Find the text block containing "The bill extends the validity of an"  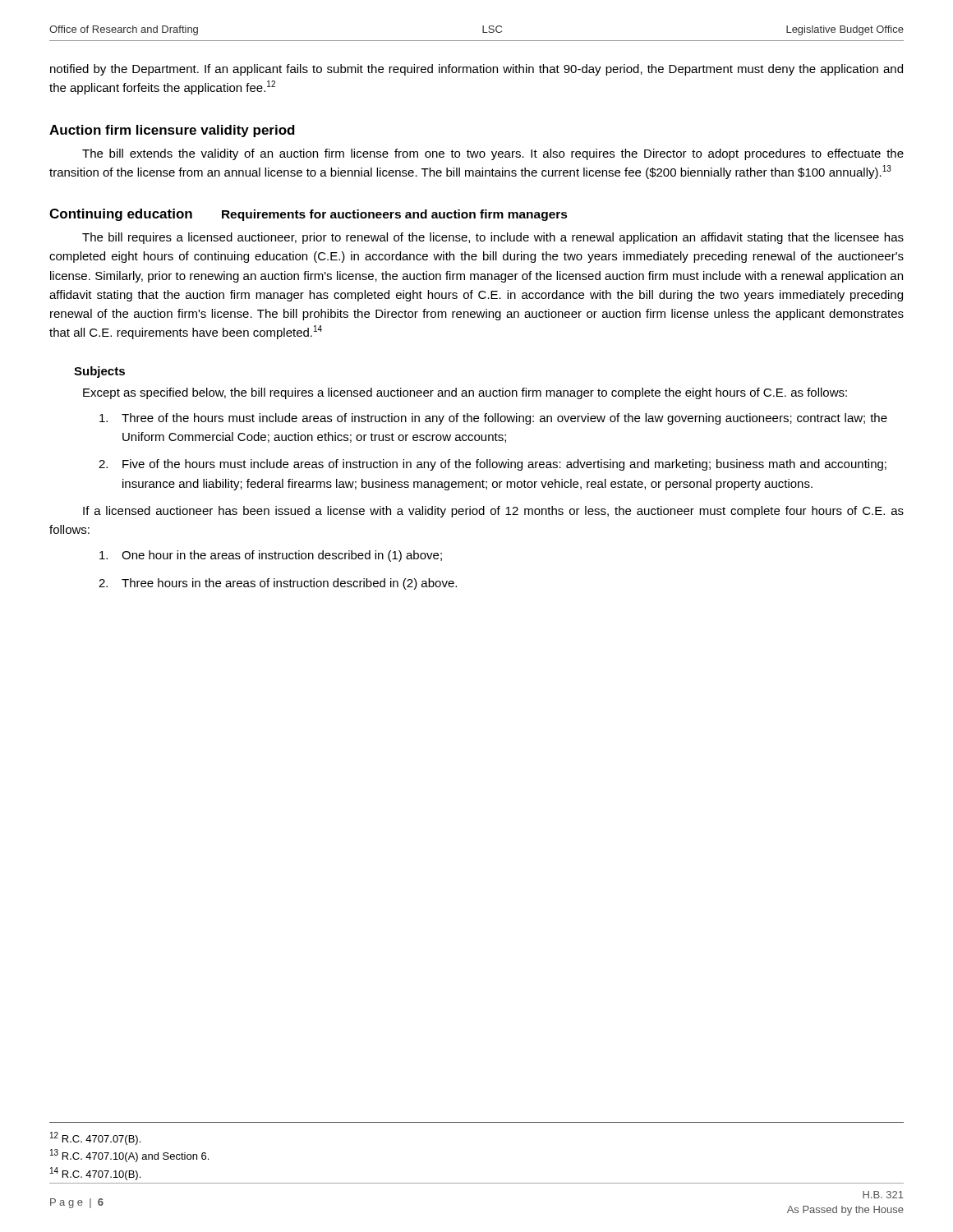coord(476,162)
